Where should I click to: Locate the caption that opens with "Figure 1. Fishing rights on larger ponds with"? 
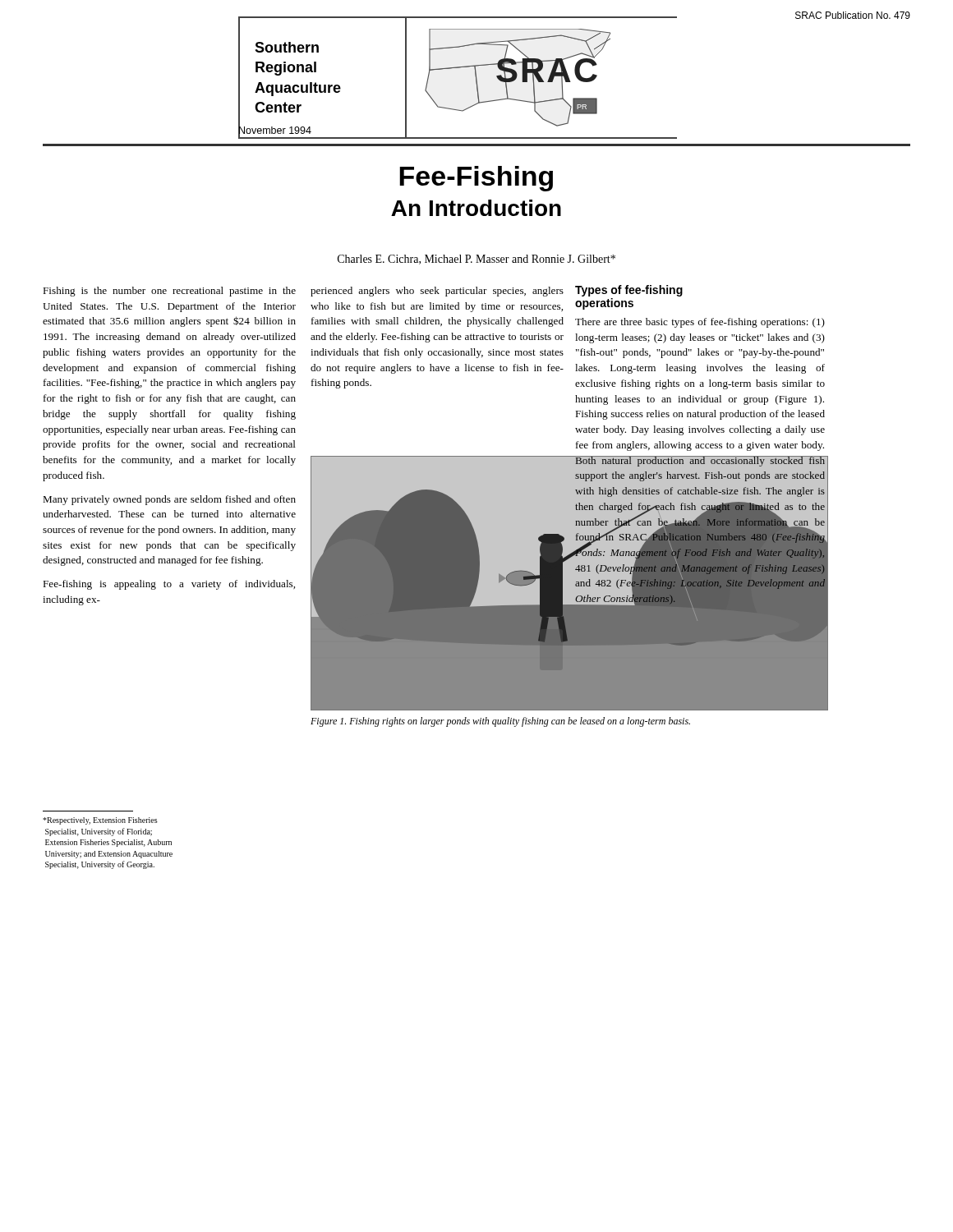coord(501,721)
